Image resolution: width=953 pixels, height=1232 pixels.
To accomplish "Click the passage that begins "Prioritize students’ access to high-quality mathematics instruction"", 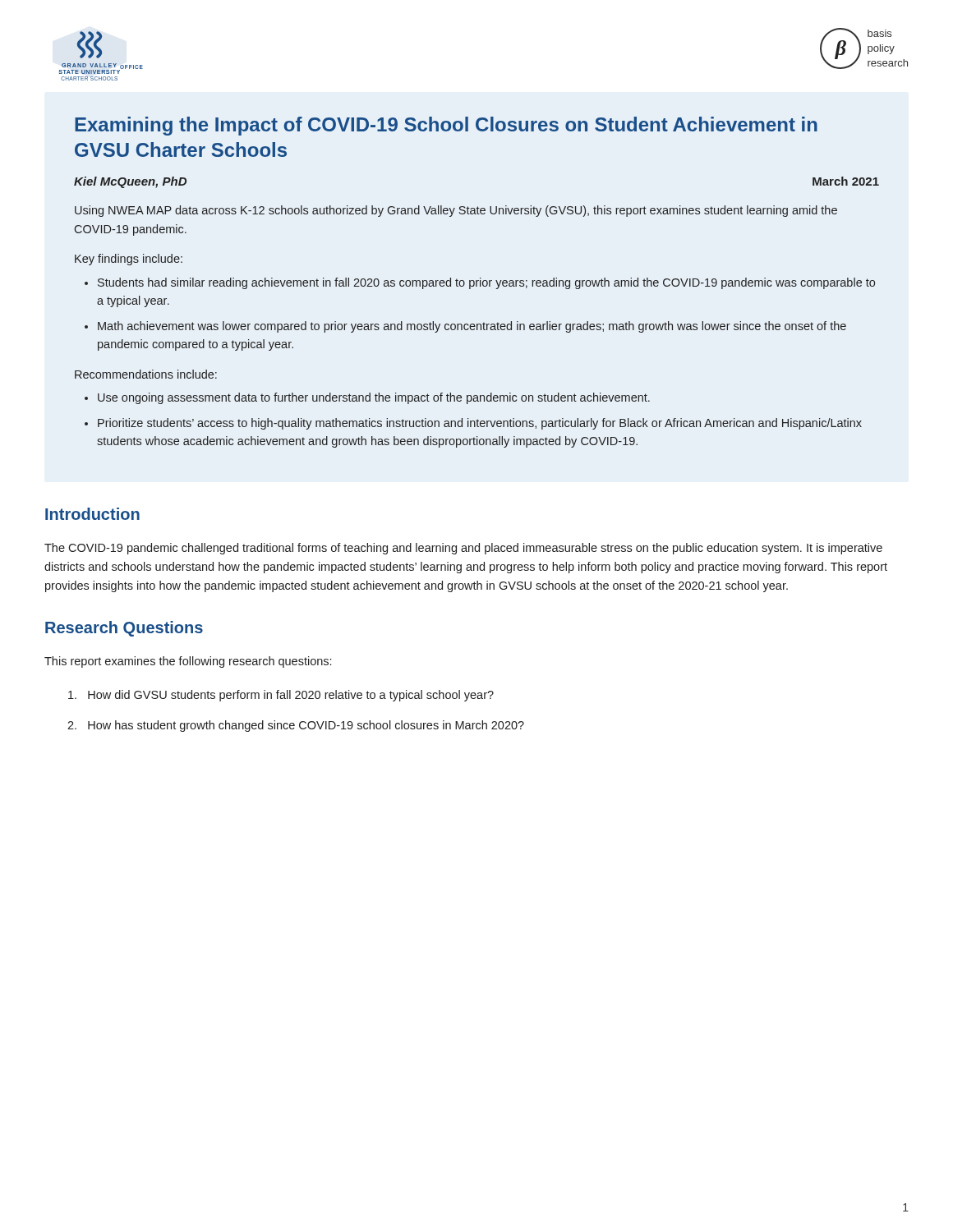I will (479, 432).
